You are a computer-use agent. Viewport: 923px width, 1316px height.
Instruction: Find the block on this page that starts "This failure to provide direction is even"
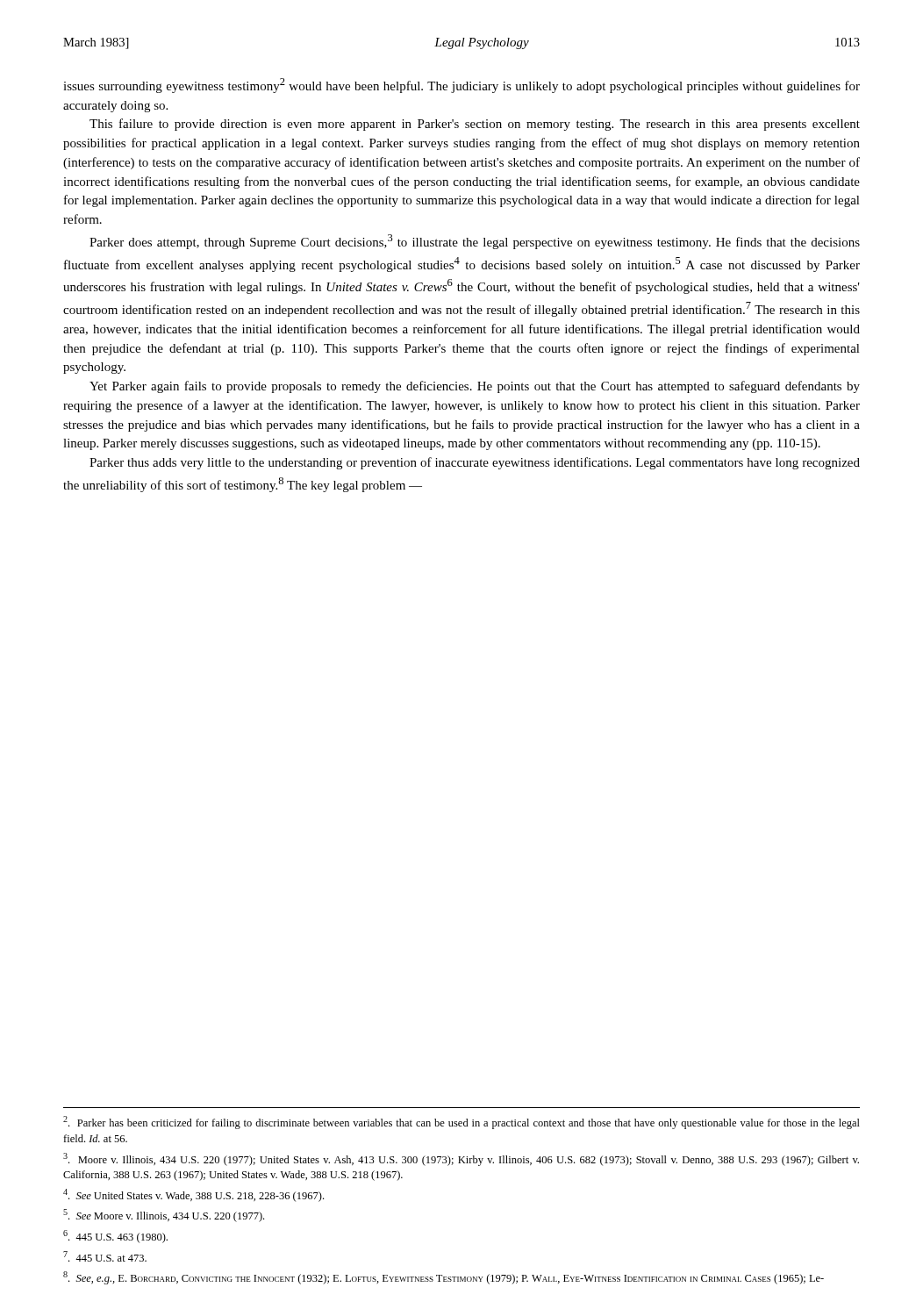click(462, 172)
